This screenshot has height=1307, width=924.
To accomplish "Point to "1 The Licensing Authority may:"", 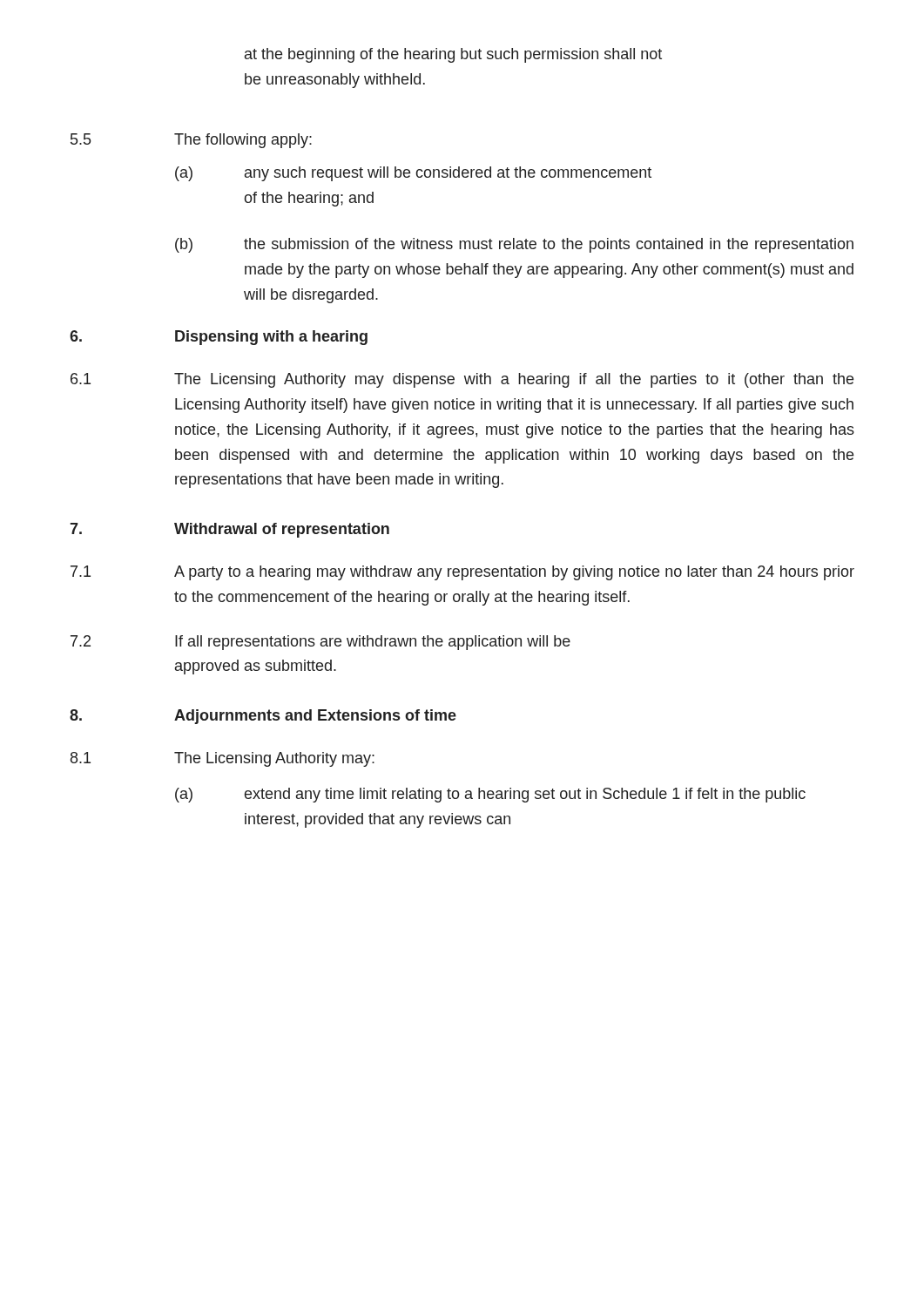I will (223, 759).
